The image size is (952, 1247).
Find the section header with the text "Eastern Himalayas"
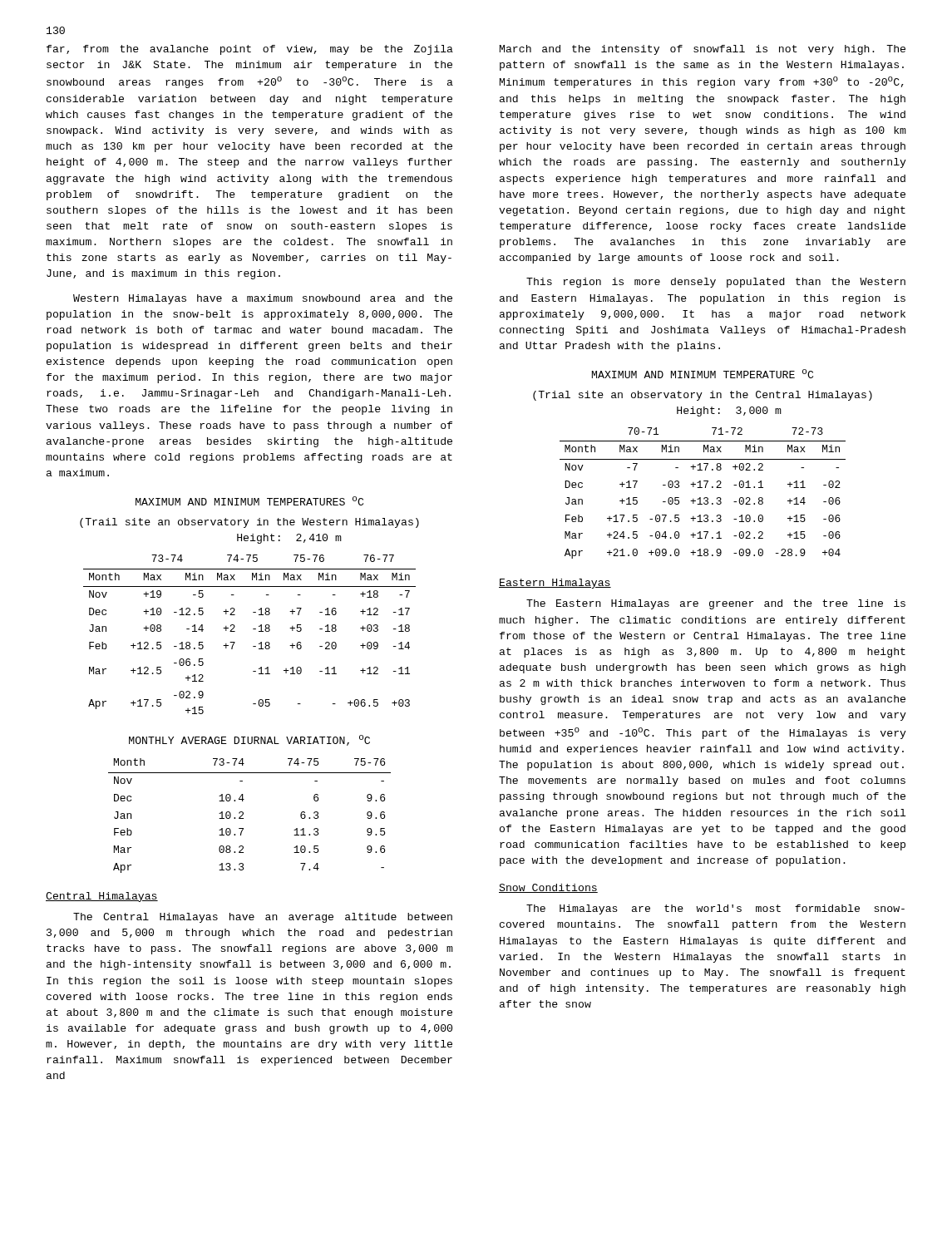coord(555,583)
